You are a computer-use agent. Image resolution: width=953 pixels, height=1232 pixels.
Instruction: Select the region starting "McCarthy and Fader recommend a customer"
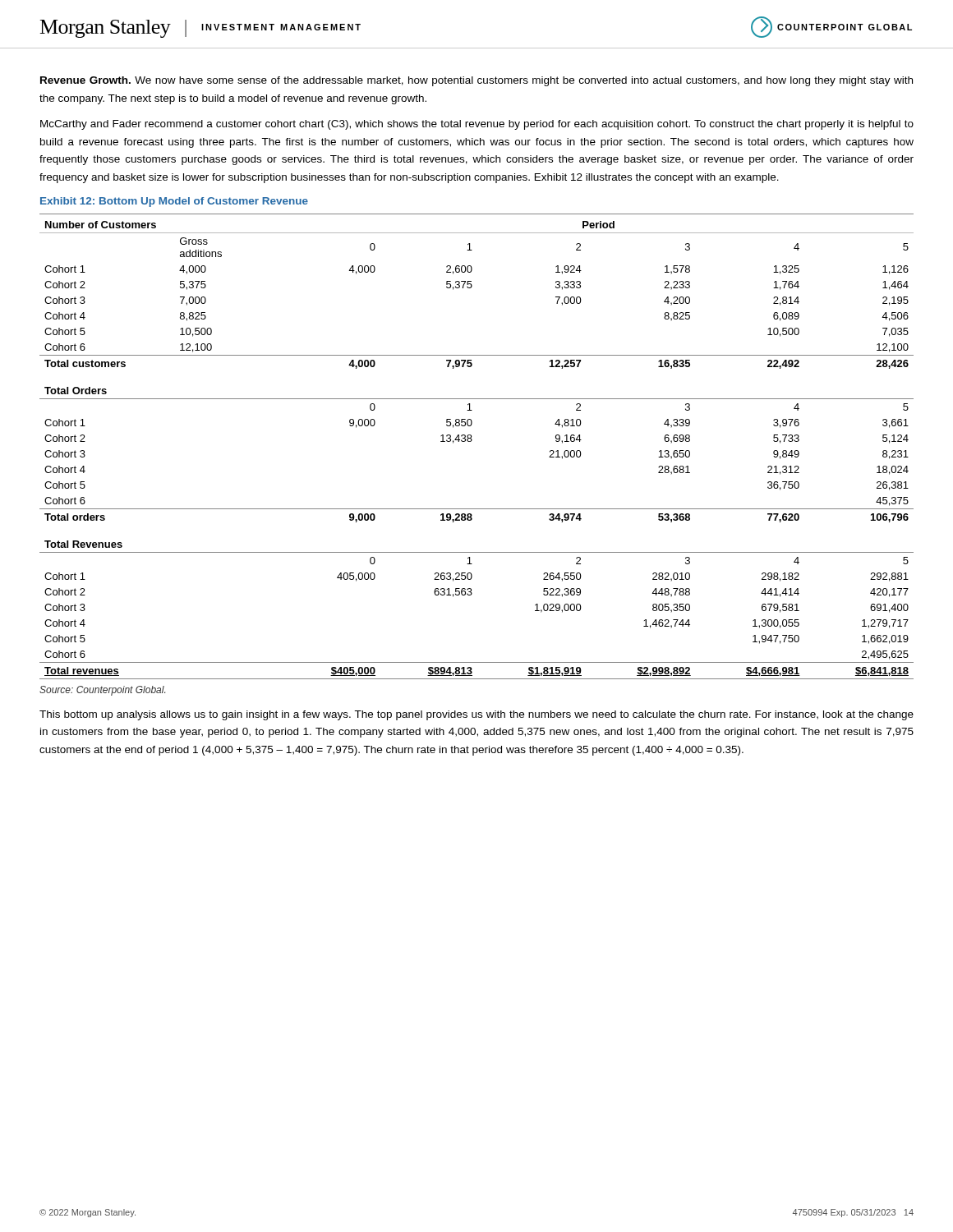476,150
